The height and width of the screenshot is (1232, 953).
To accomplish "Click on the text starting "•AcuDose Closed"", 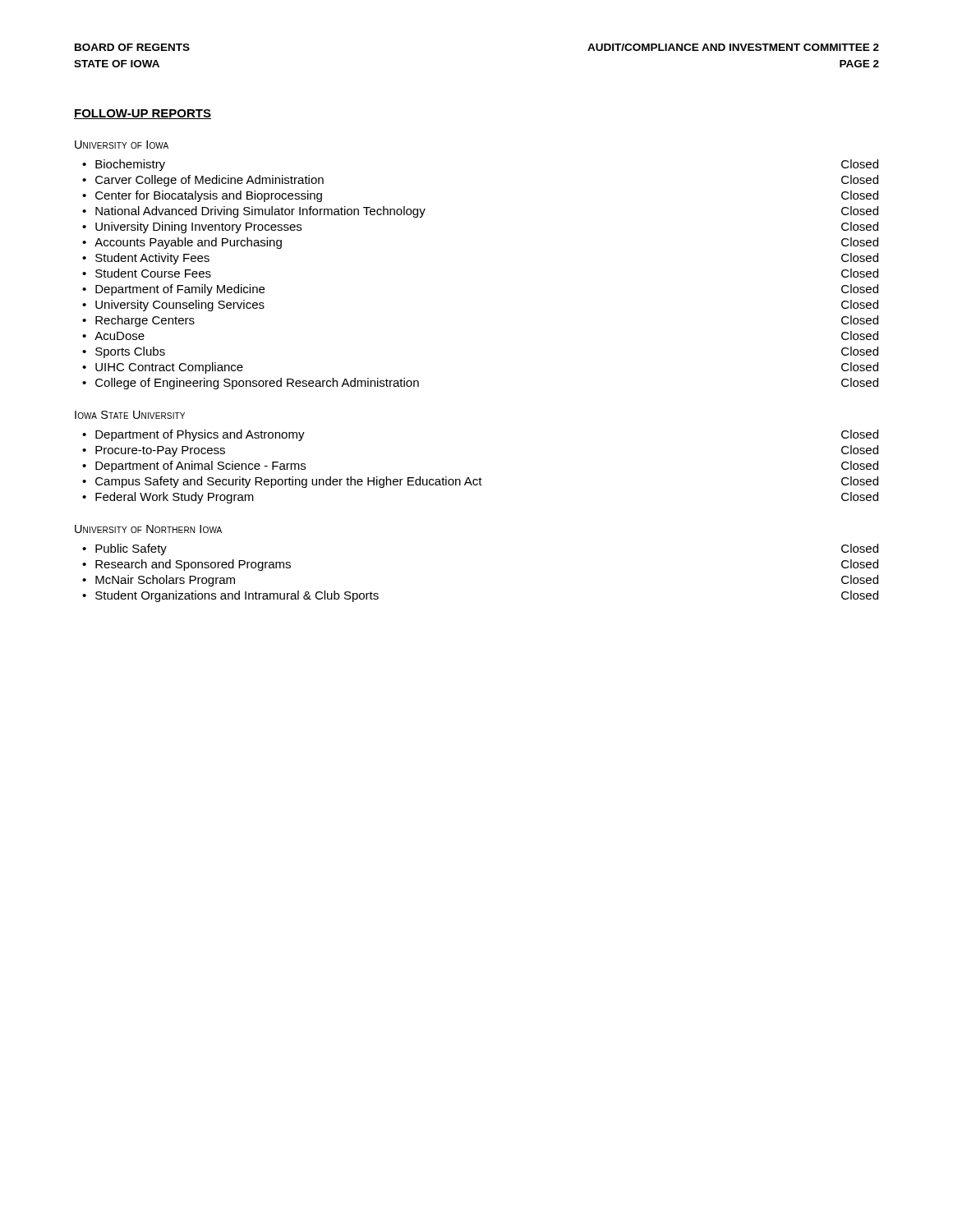I will click(x=110, y=336).
